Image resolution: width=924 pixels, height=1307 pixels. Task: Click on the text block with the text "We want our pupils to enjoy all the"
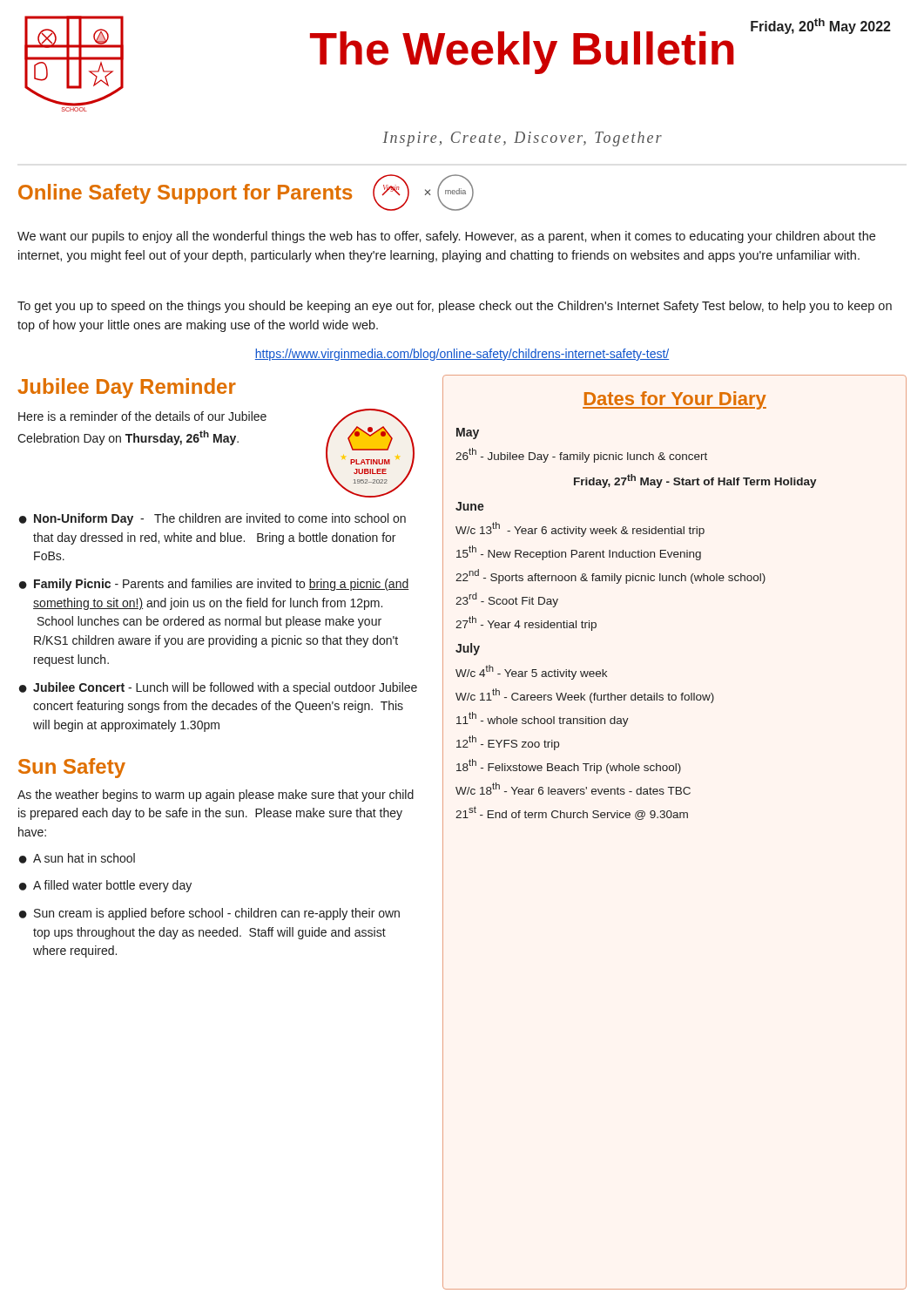[447, 246]
